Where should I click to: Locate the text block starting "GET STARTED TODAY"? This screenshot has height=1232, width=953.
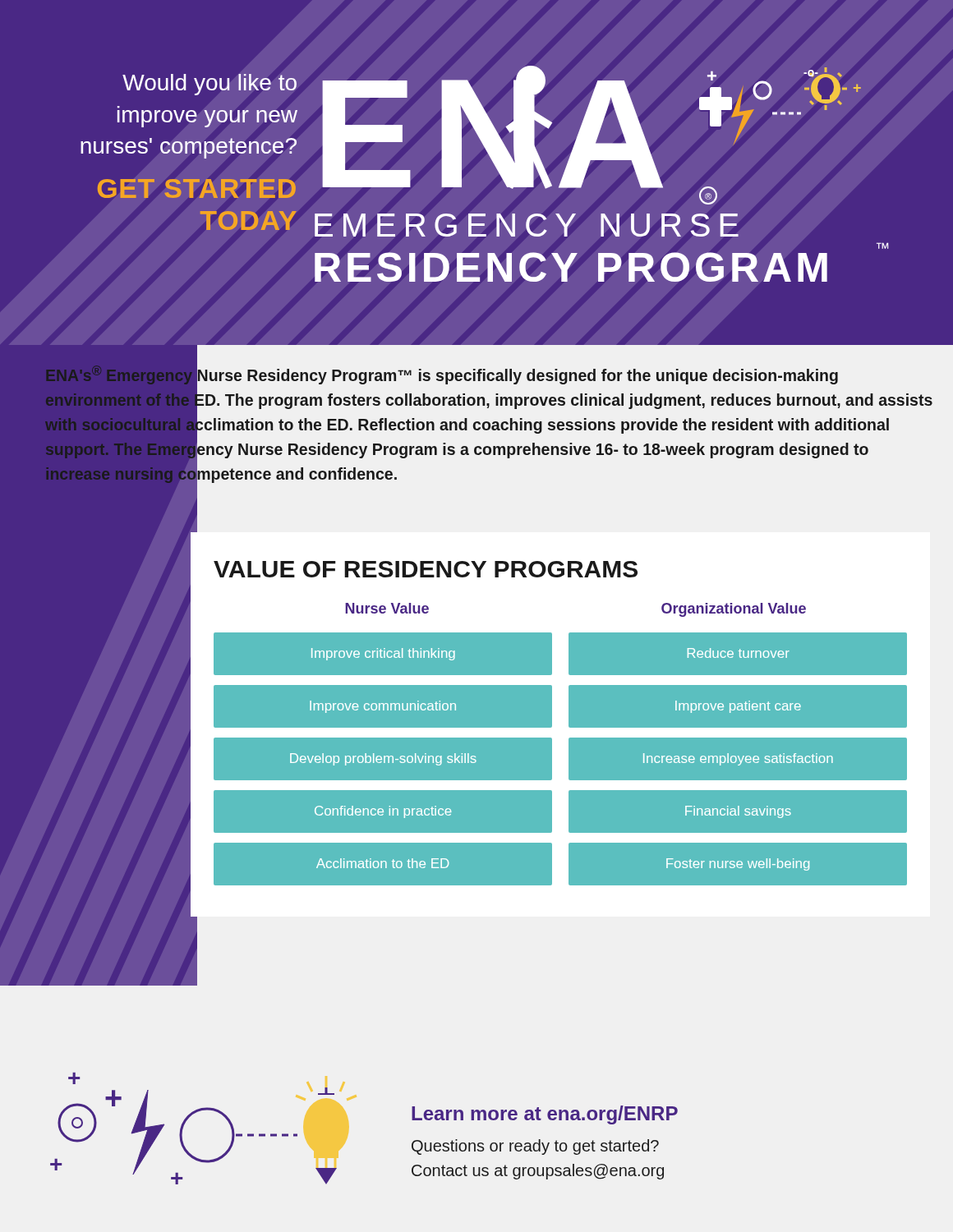click(197, 204)
